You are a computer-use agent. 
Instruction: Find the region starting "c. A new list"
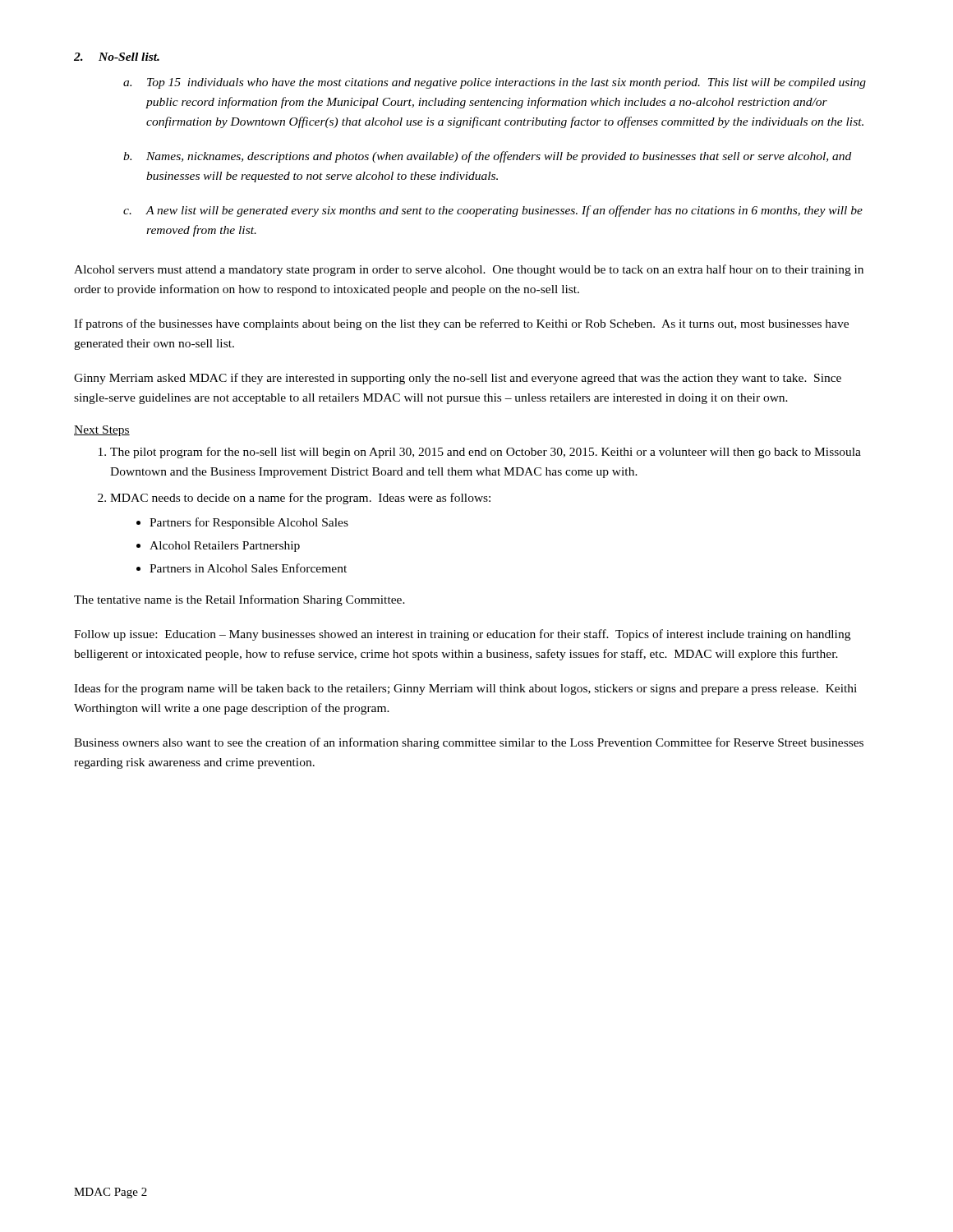[x=501, y=220]
